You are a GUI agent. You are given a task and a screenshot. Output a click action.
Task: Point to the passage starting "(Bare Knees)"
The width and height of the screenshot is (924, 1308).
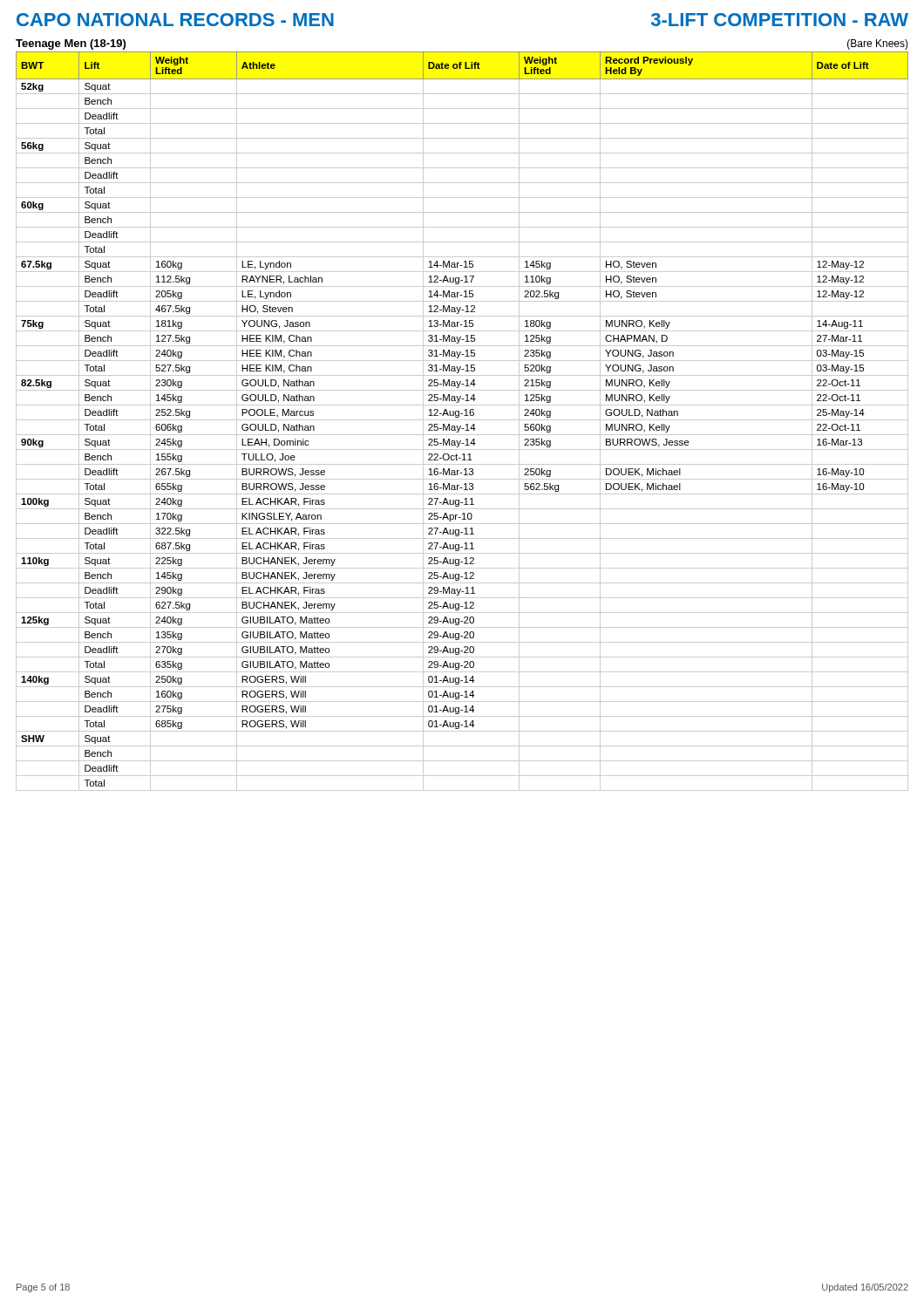tap(877, 43)
